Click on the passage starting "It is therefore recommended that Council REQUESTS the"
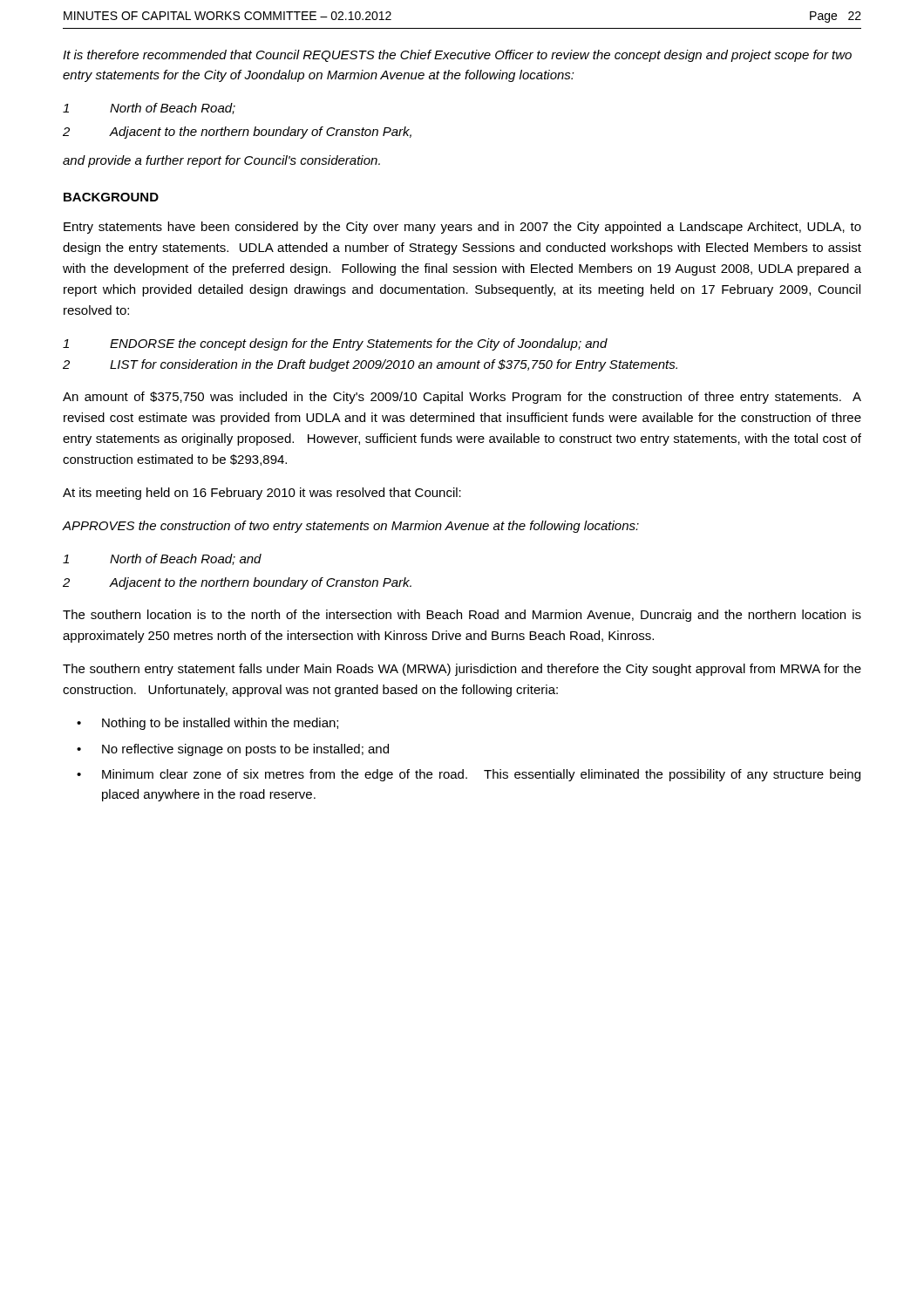Screen dimensions: 1308x924 click(x=457, y=65)
